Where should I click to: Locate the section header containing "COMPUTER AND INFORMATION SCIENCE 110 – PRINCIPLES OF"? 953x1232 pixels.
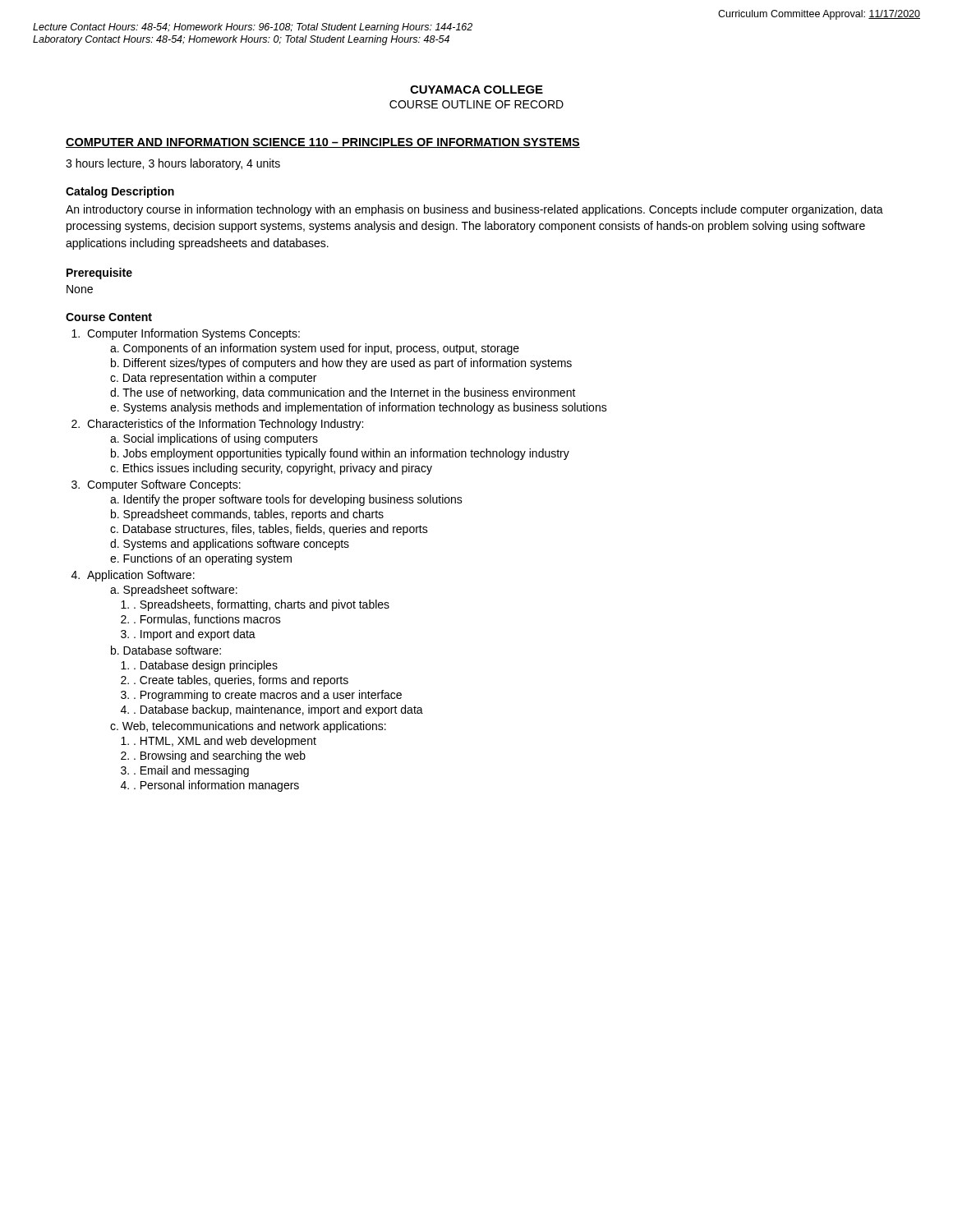(x=323, y=142)
